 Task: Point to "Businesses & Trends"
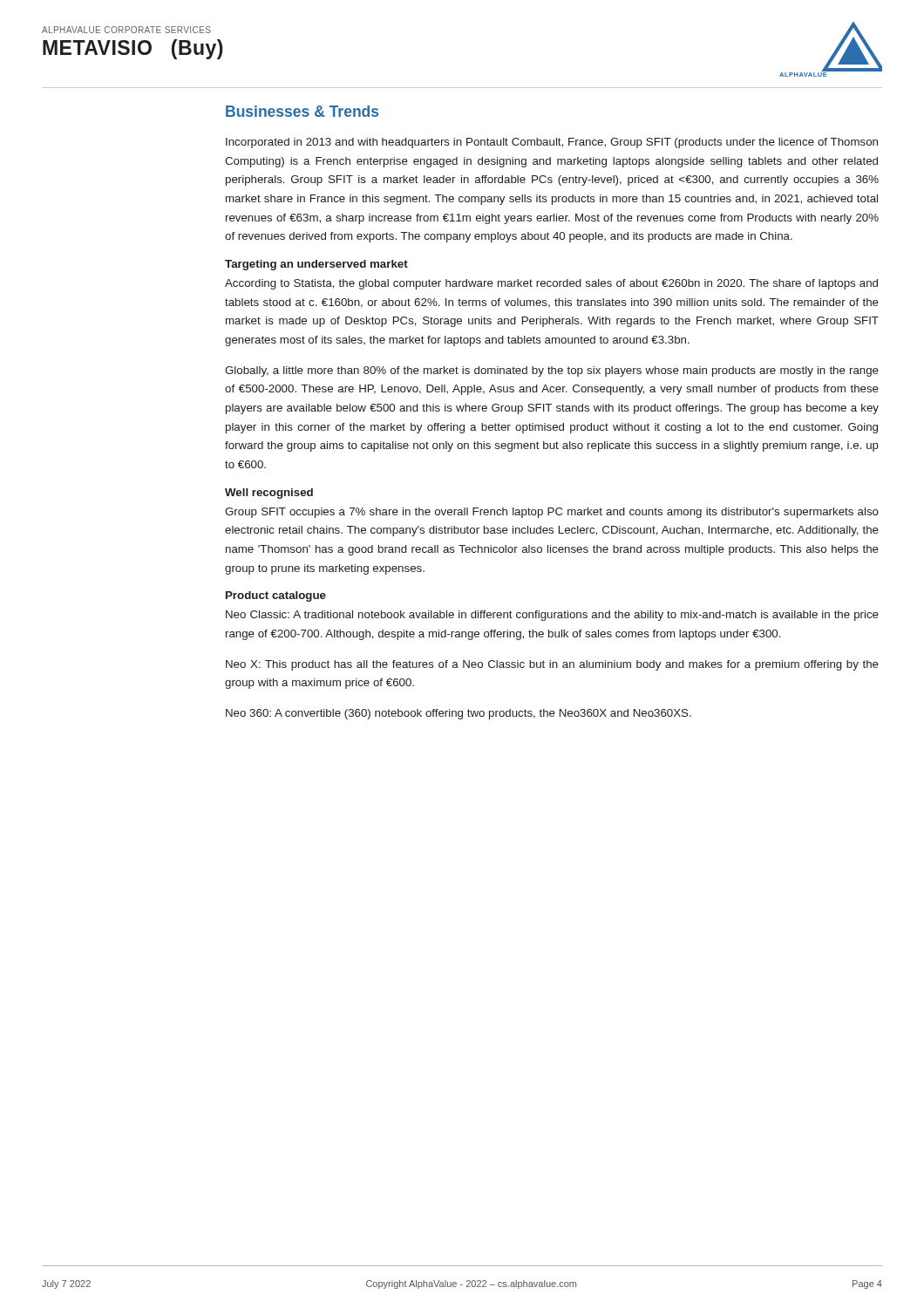point(302,112)
